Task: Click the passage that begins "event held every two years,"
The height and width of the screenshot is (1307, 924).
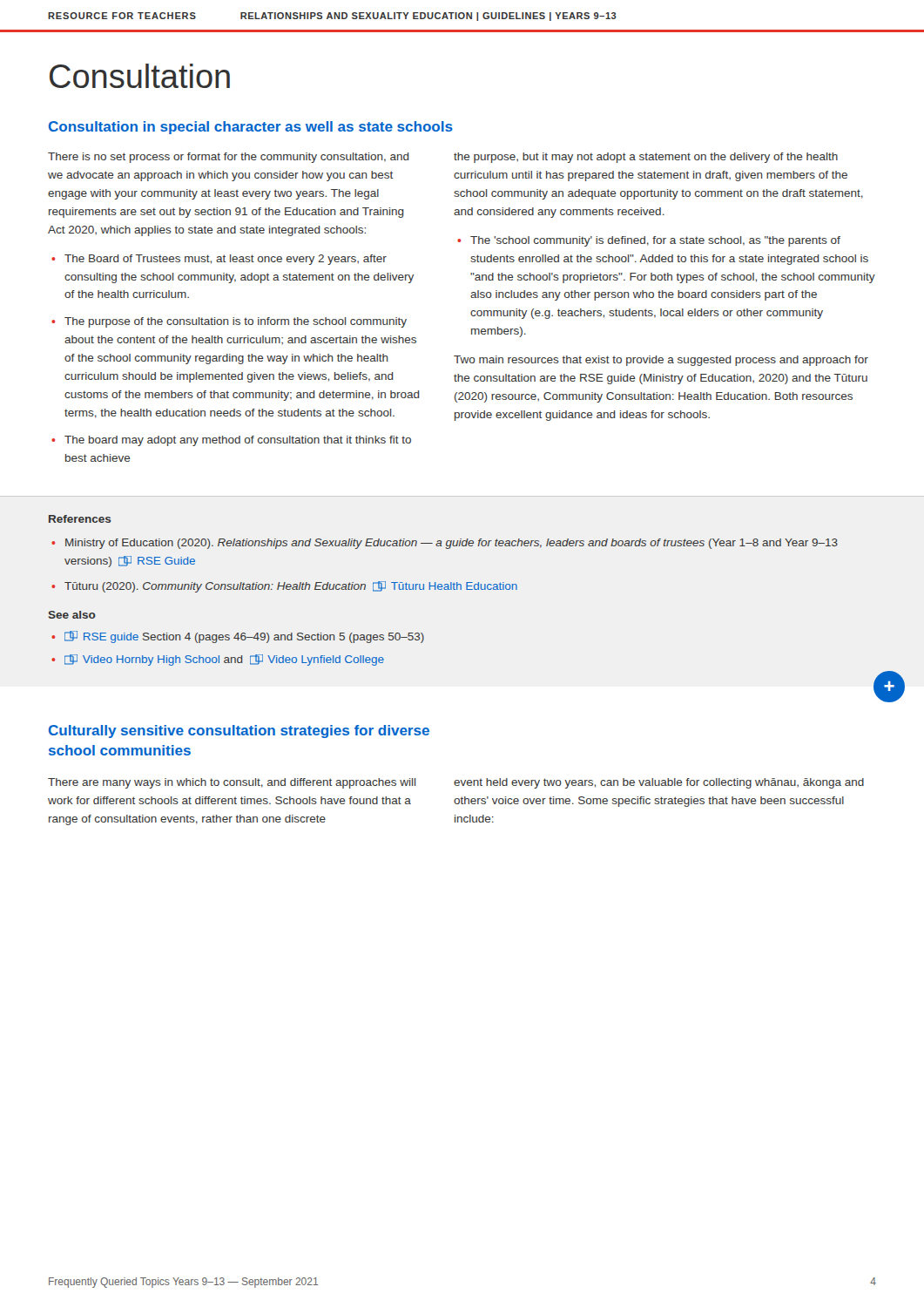Action: (x=659, y=800)
